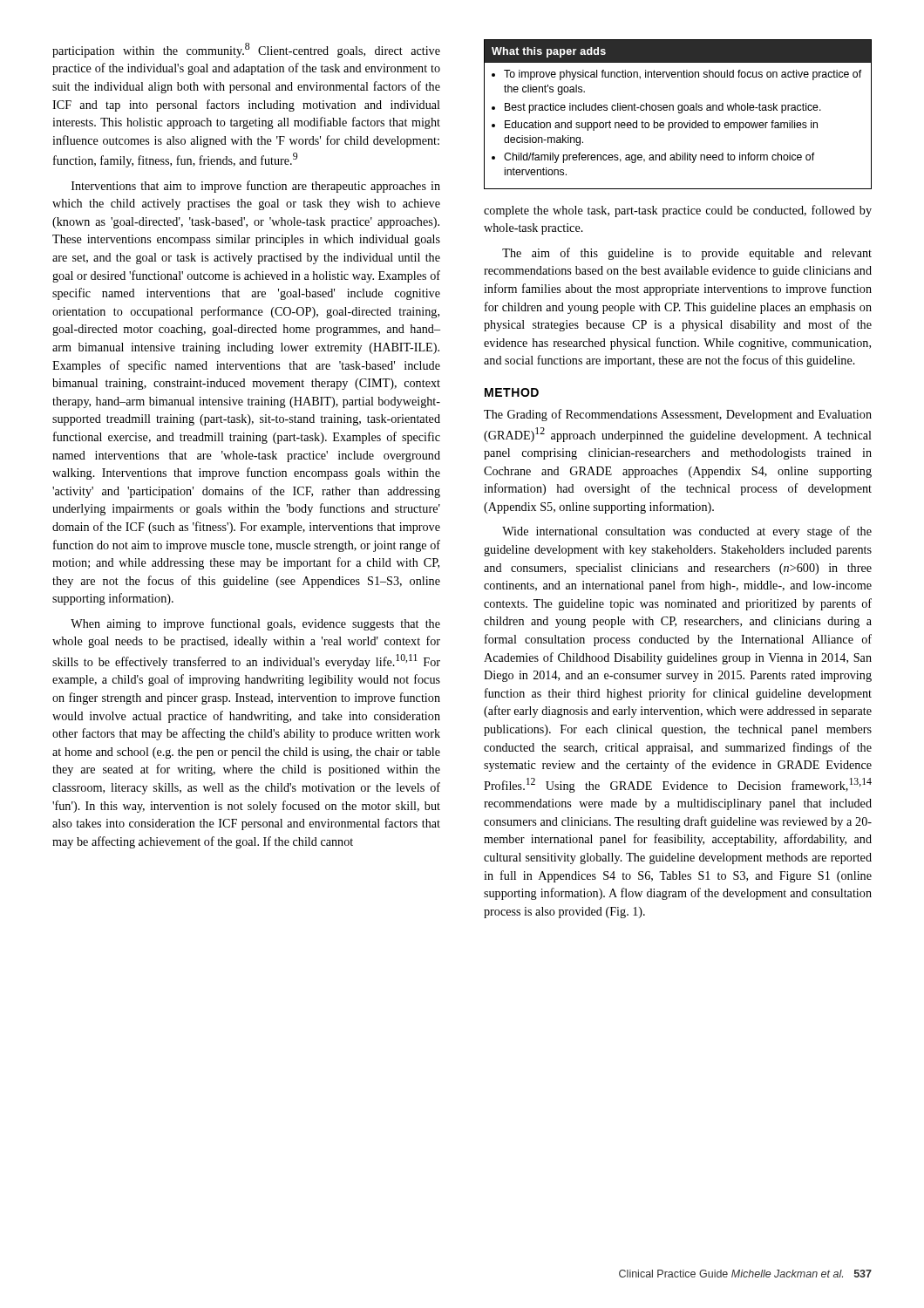Click on the element starting "The Grading of"
The width and height of the screenshot is (924, 1308).
click(678, 461)
